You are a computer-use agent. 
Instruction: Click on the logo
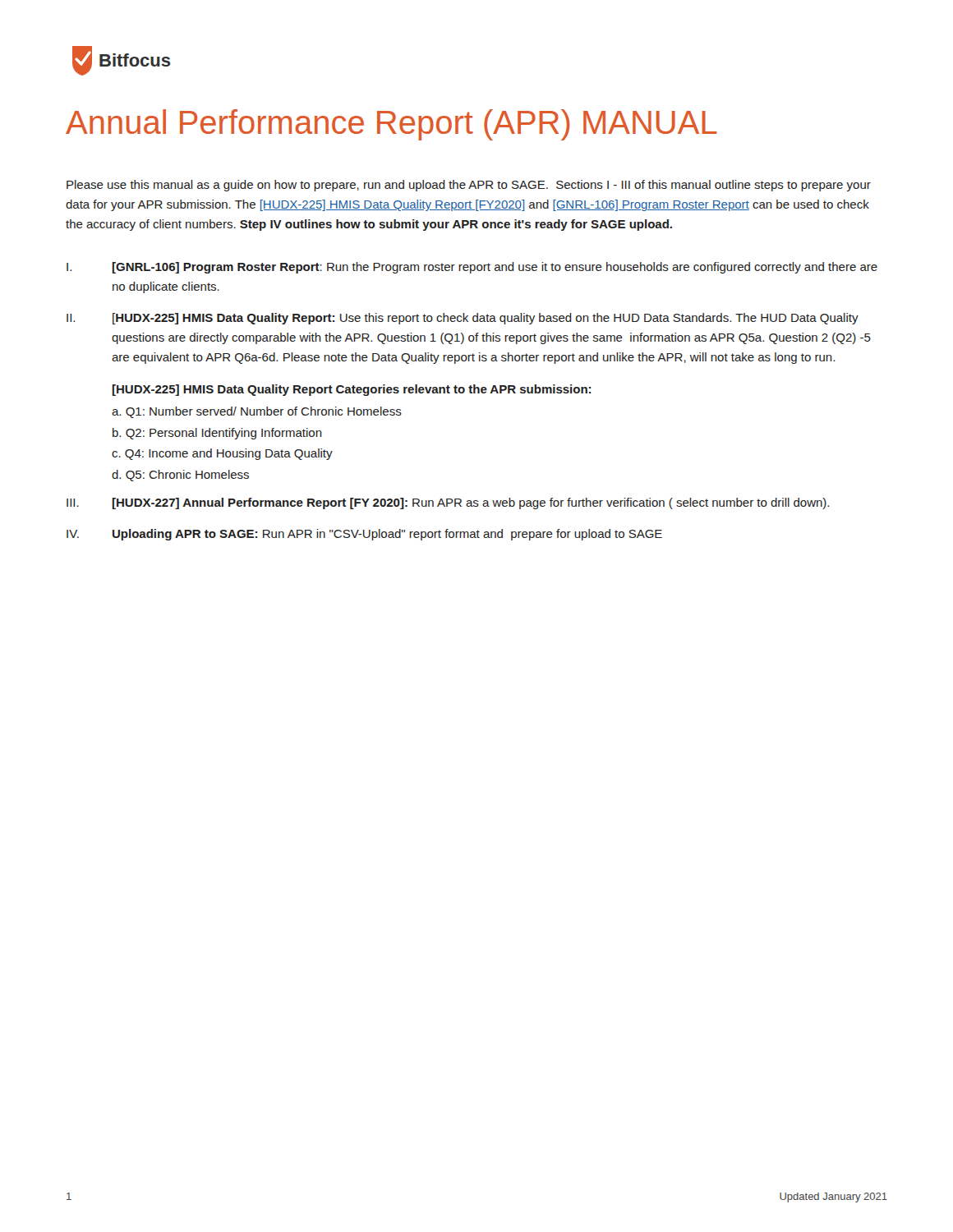coord(476,59)
